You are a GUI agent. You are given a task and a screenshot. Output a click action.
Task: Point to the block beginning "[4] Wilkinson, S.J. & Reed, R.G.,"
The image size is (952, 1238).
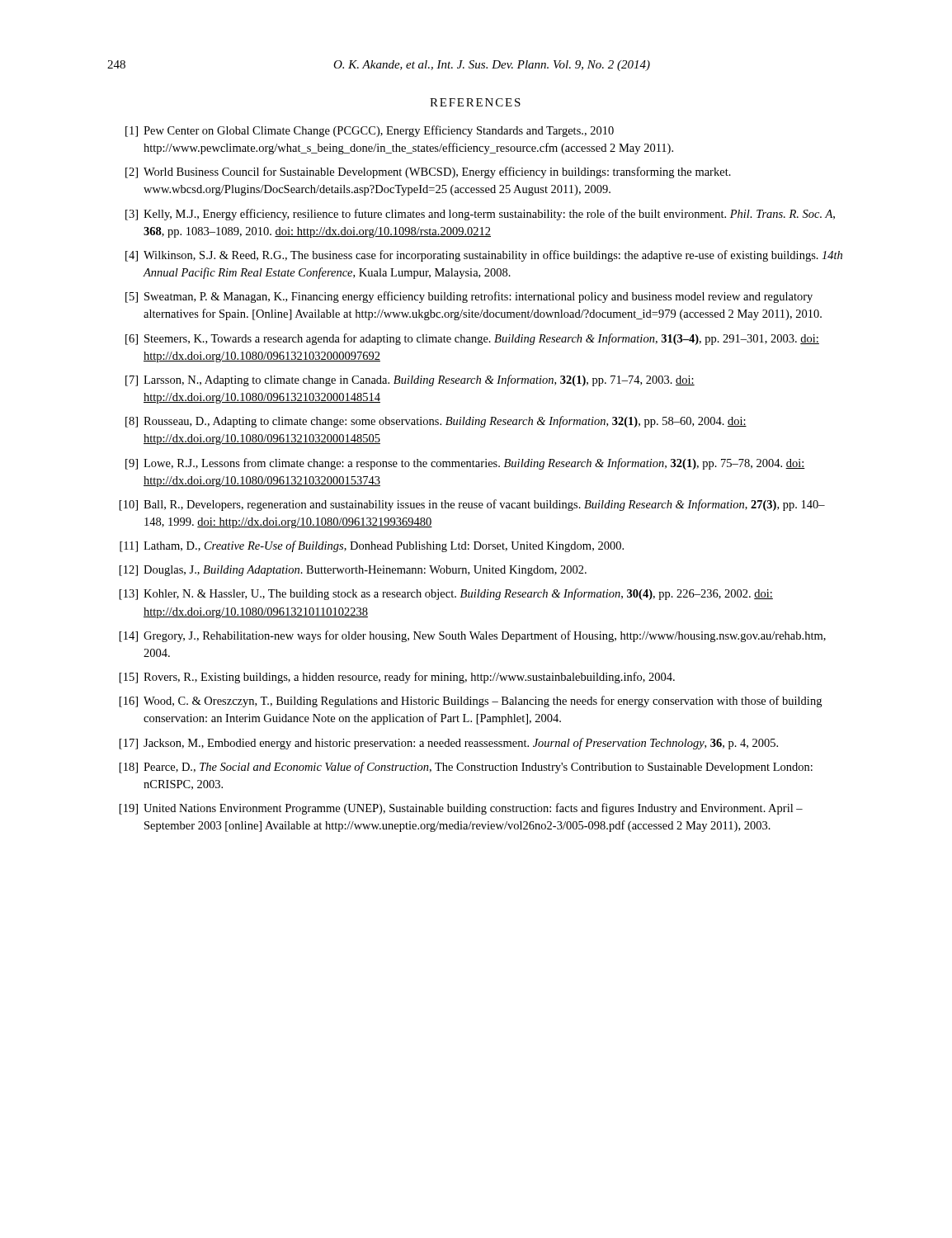(476, 264)
